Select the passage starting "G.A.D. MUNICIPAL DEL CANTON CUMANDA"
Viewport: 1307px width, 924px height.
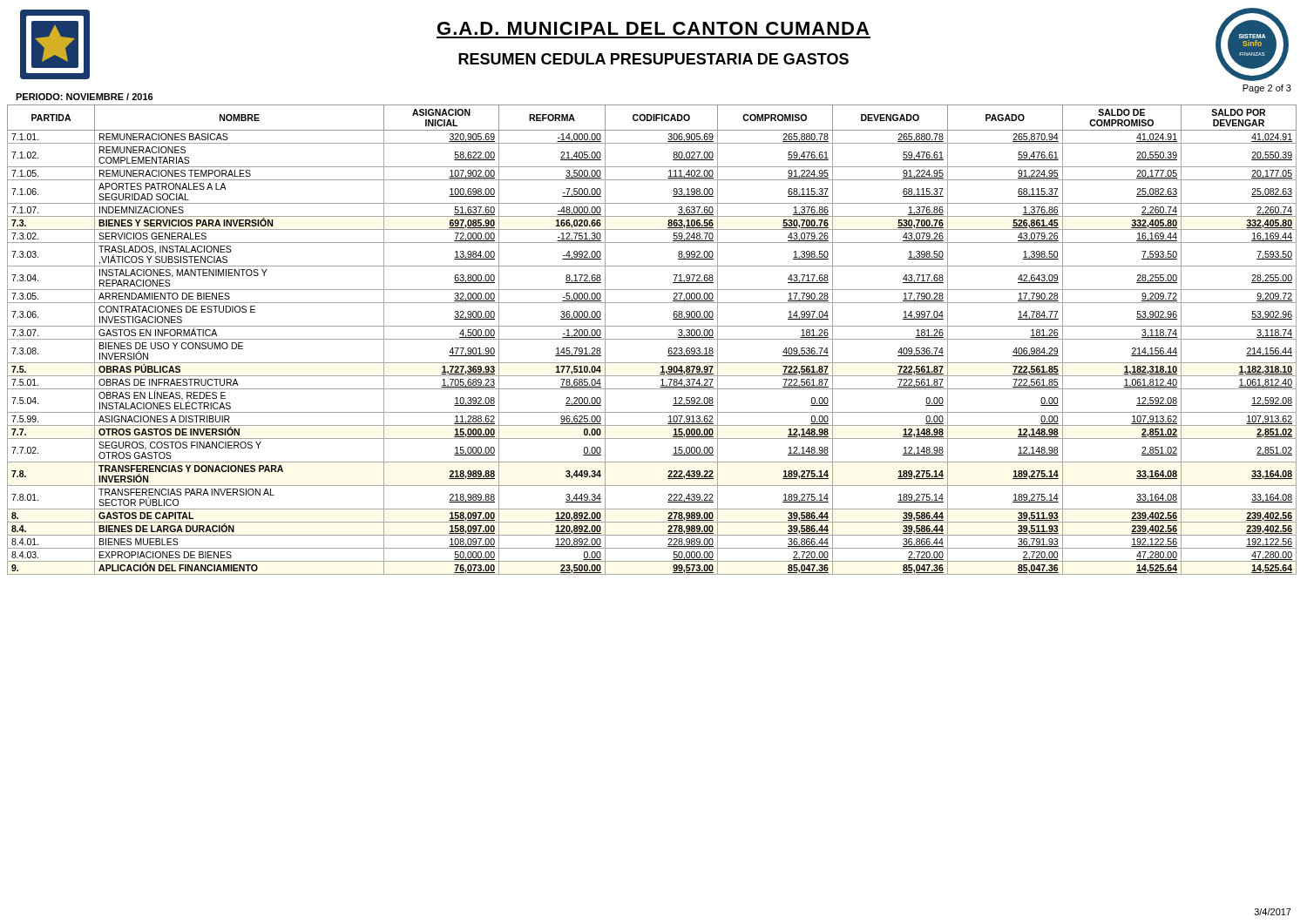tap(654, 29)
